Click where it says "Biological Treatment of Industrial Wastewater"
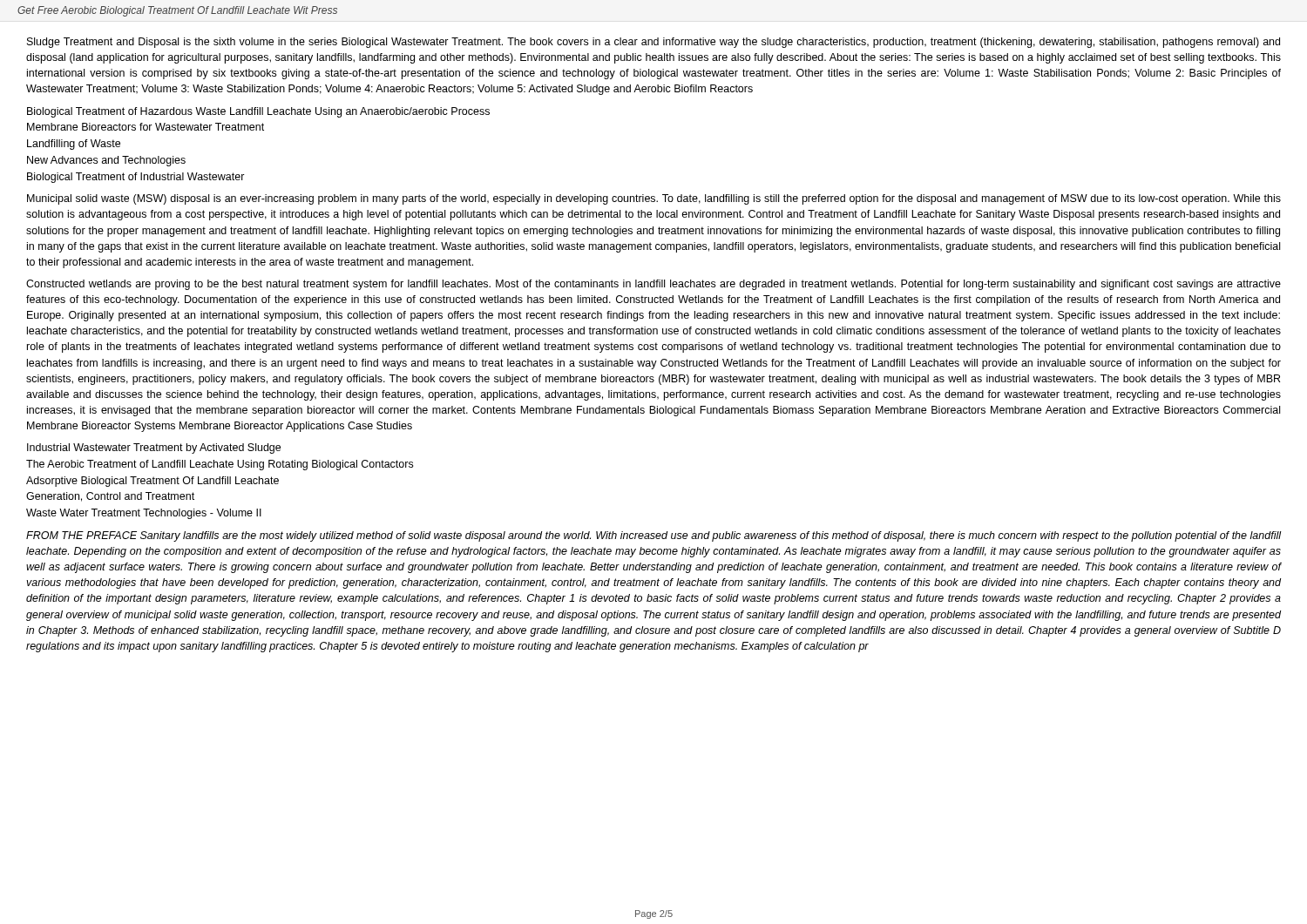The image size is (1307, 924). (x=135, y=176)
